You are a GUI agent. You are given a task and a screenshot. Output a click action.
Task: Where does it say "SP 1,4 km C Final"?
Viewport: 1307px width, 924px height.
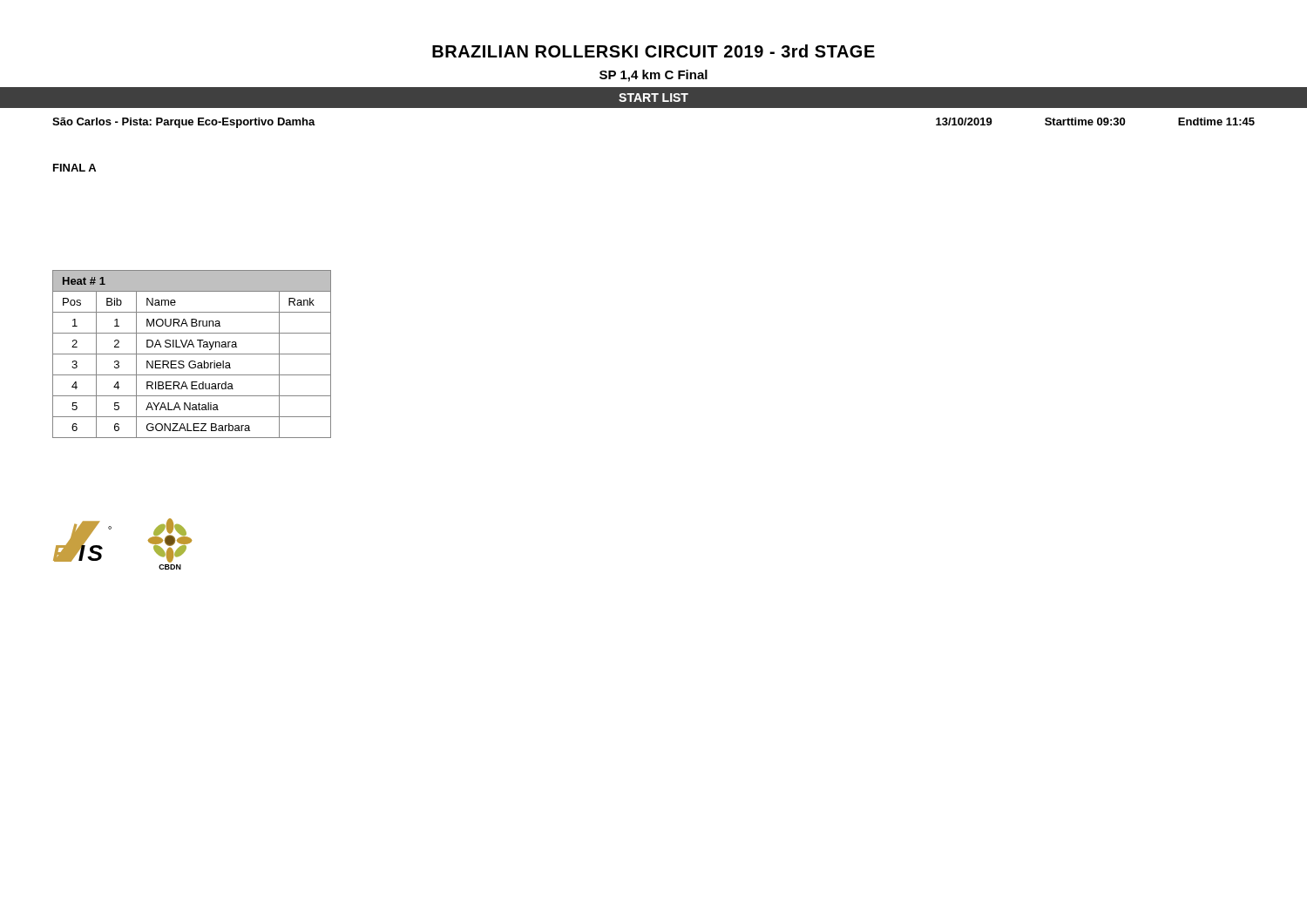(654, 74)
